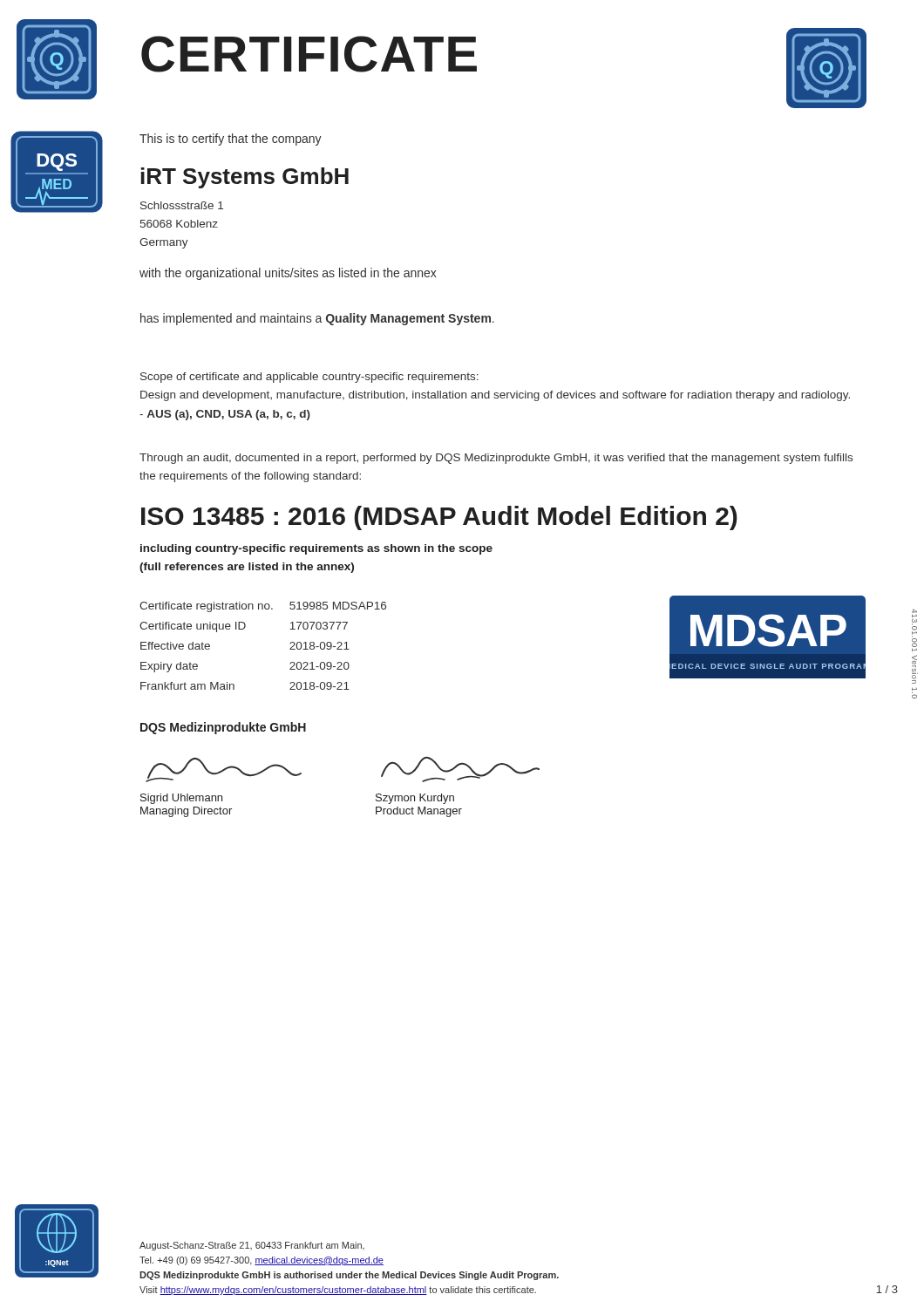Viewport: 924px width, 1308px height.
Task: Click the passage that begins "including country-specific requirements as shown in the scope"
Action: pyautogui.click(x=316, y=557)
